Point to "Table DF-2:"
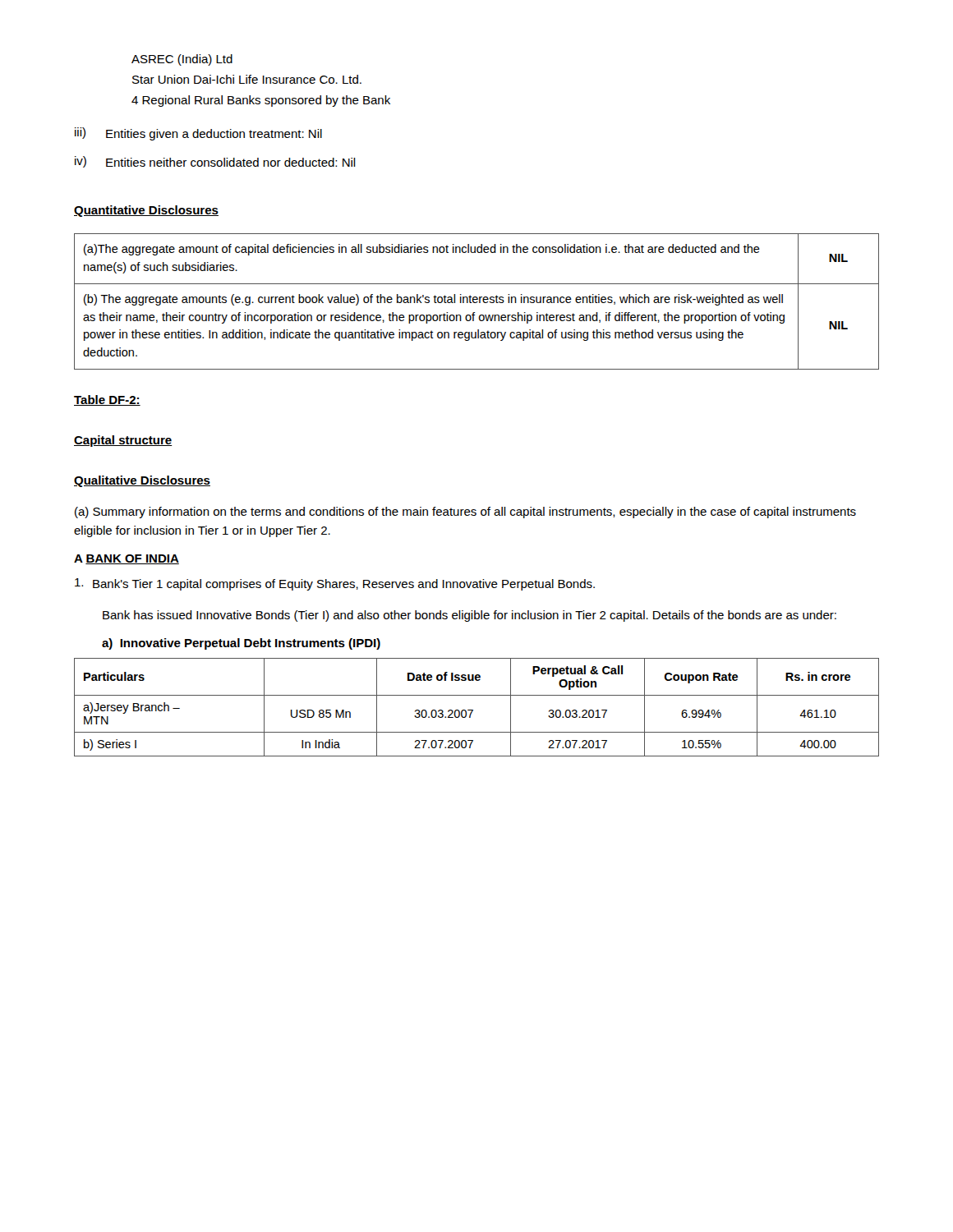 107,399
